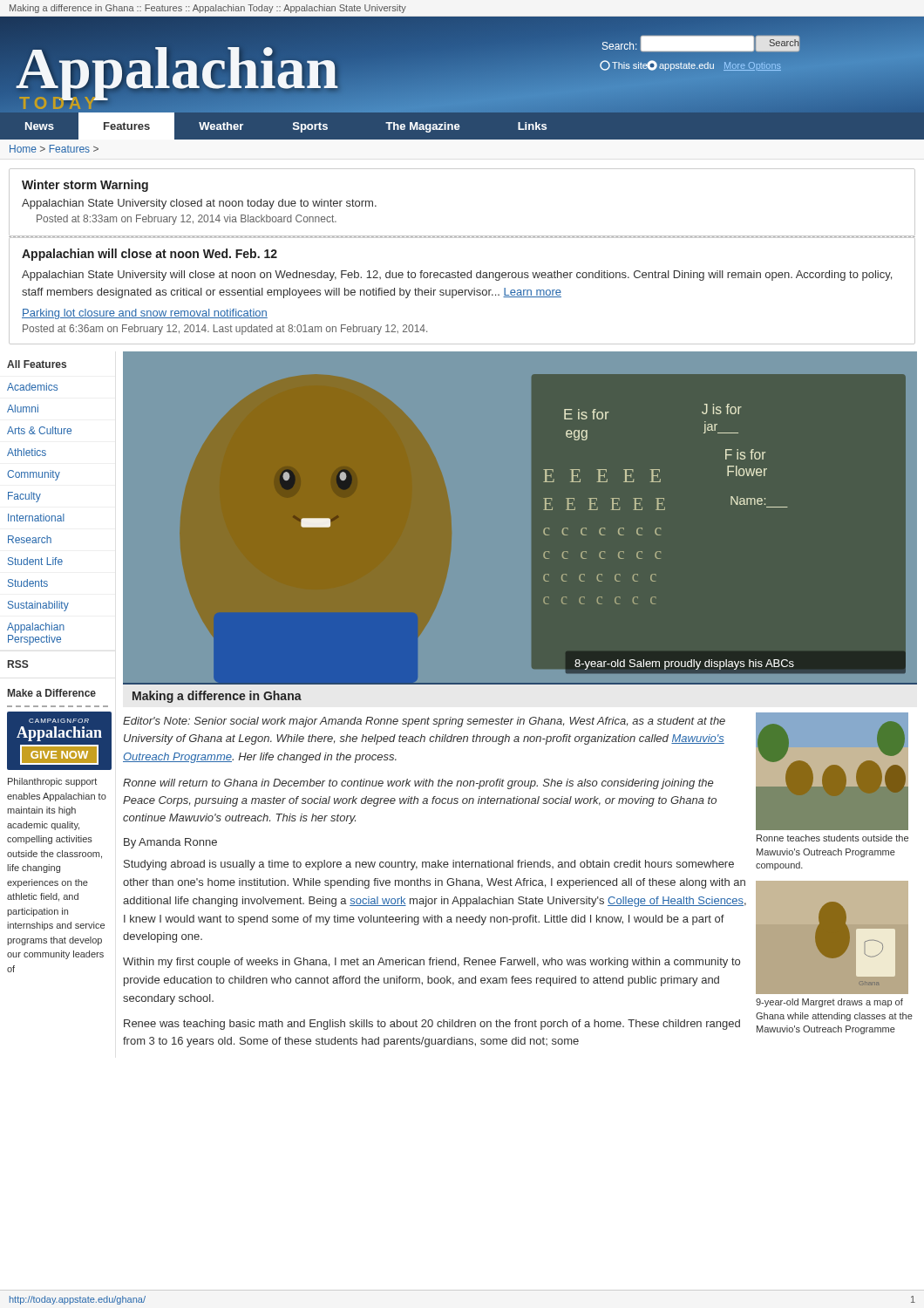This screenshot has width=924, height=1308.
Task: Locate the text block that reads "Studying abroad is"
Action: 435,900
